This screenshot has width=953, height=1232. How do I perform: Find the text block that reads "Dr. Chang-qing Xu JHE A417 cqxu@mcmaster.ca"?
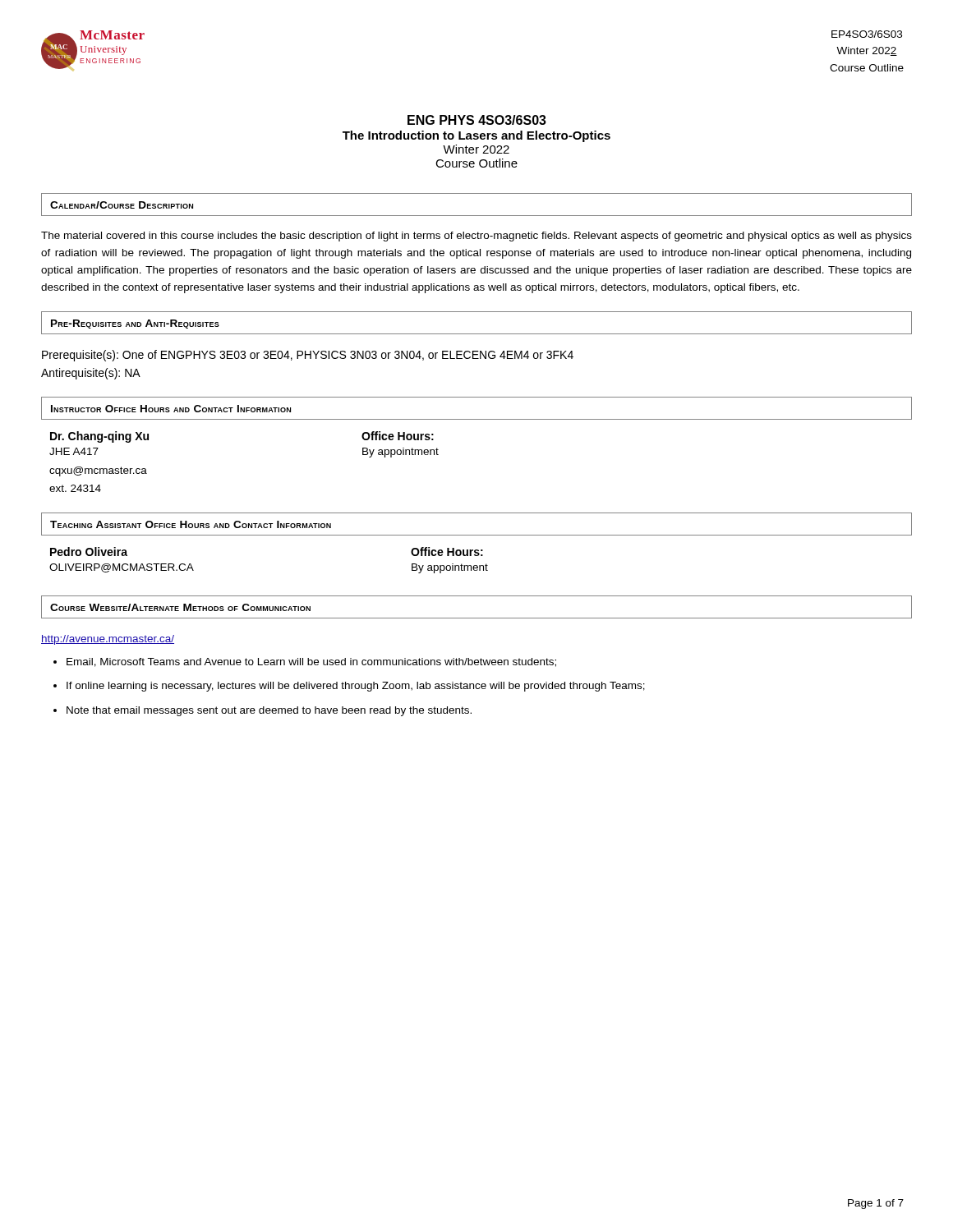pyautogui.click(x=140, y=464)
